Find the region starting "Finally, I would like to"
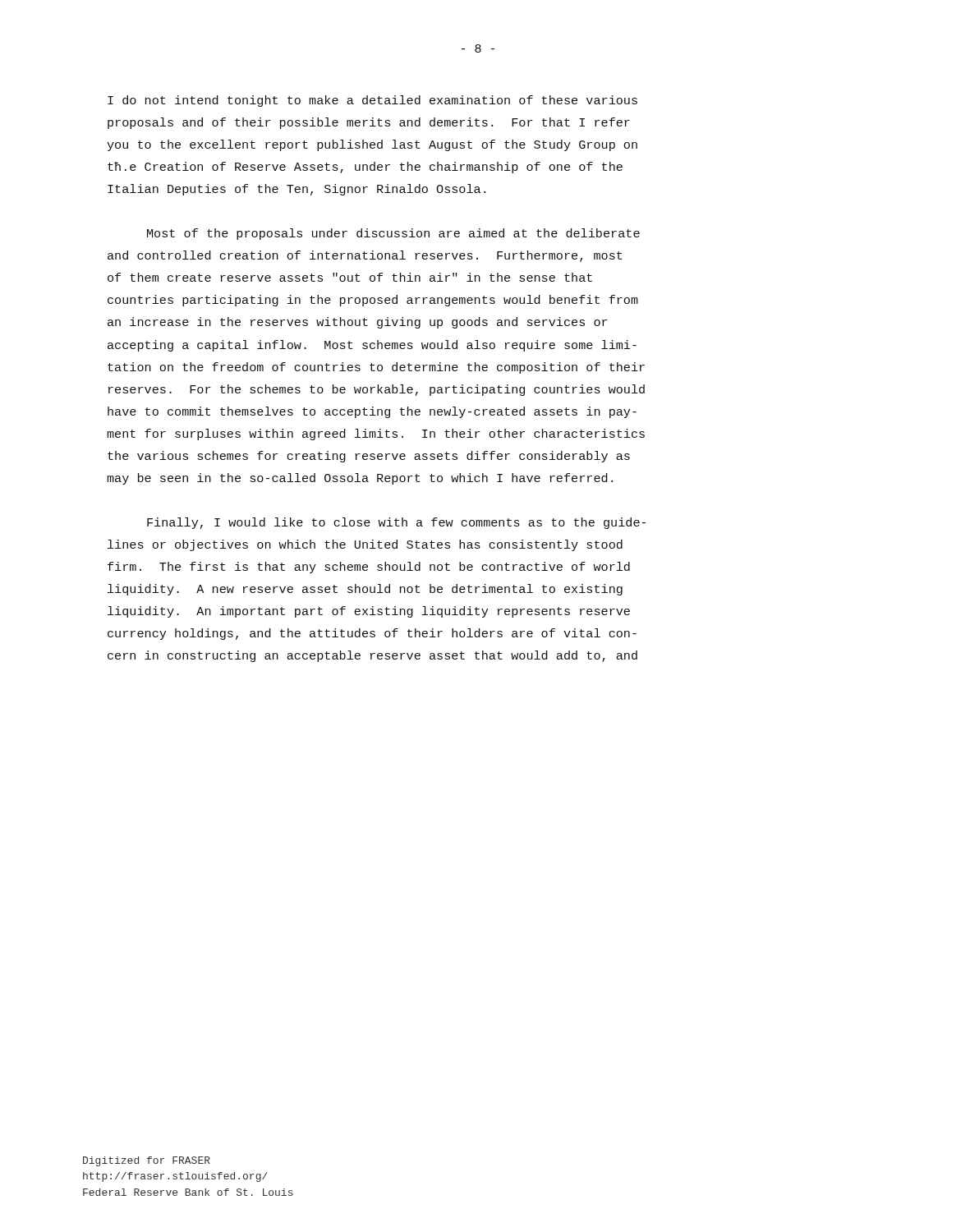The height and width of the screenshot is (1232, 956). tap(377, 590)
